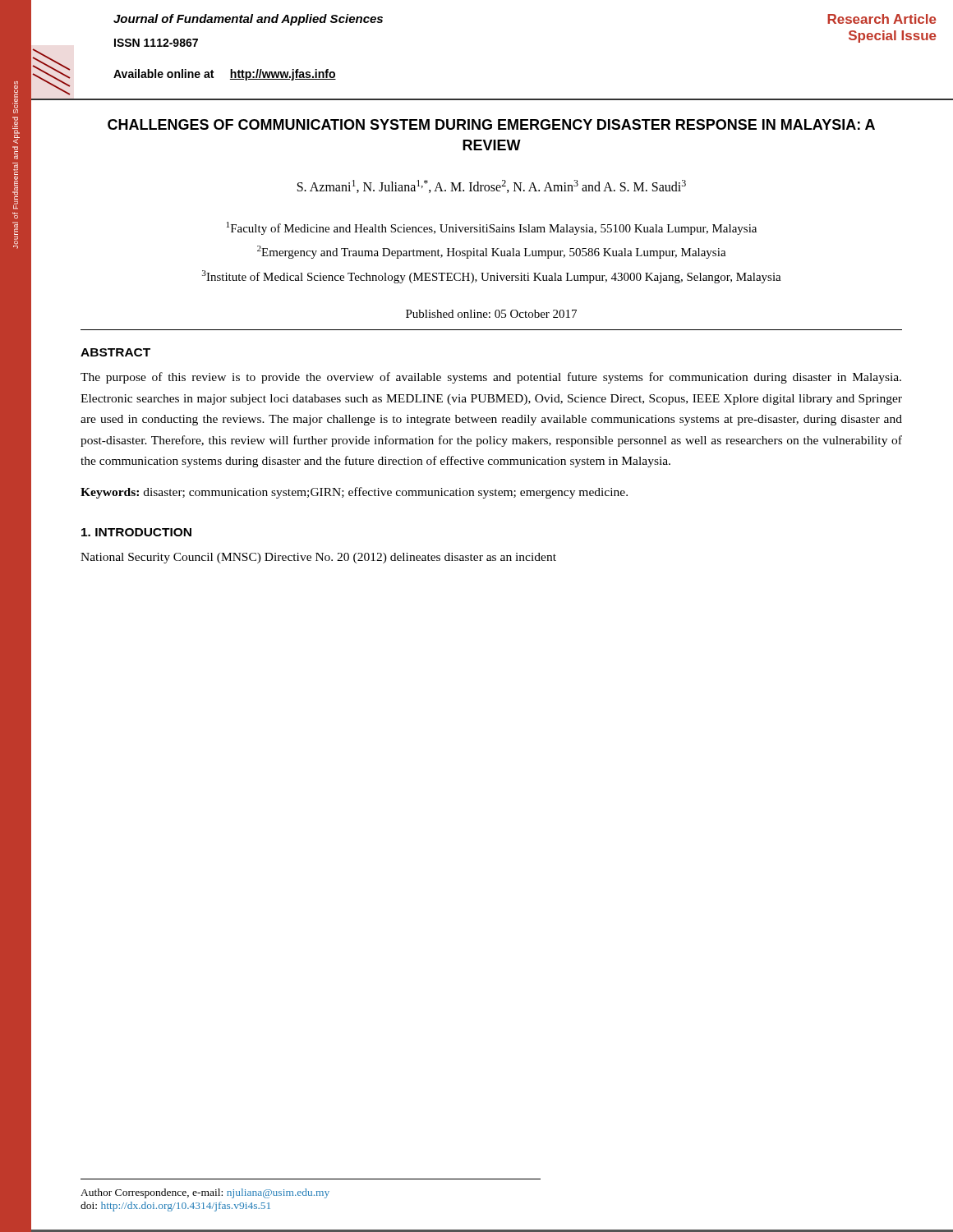This screenshot has width=953, height=1232.
Task: Click the passage that begins "1Faculty of Medicine and"
Action: pyautogui.click(x=491, y=251)
